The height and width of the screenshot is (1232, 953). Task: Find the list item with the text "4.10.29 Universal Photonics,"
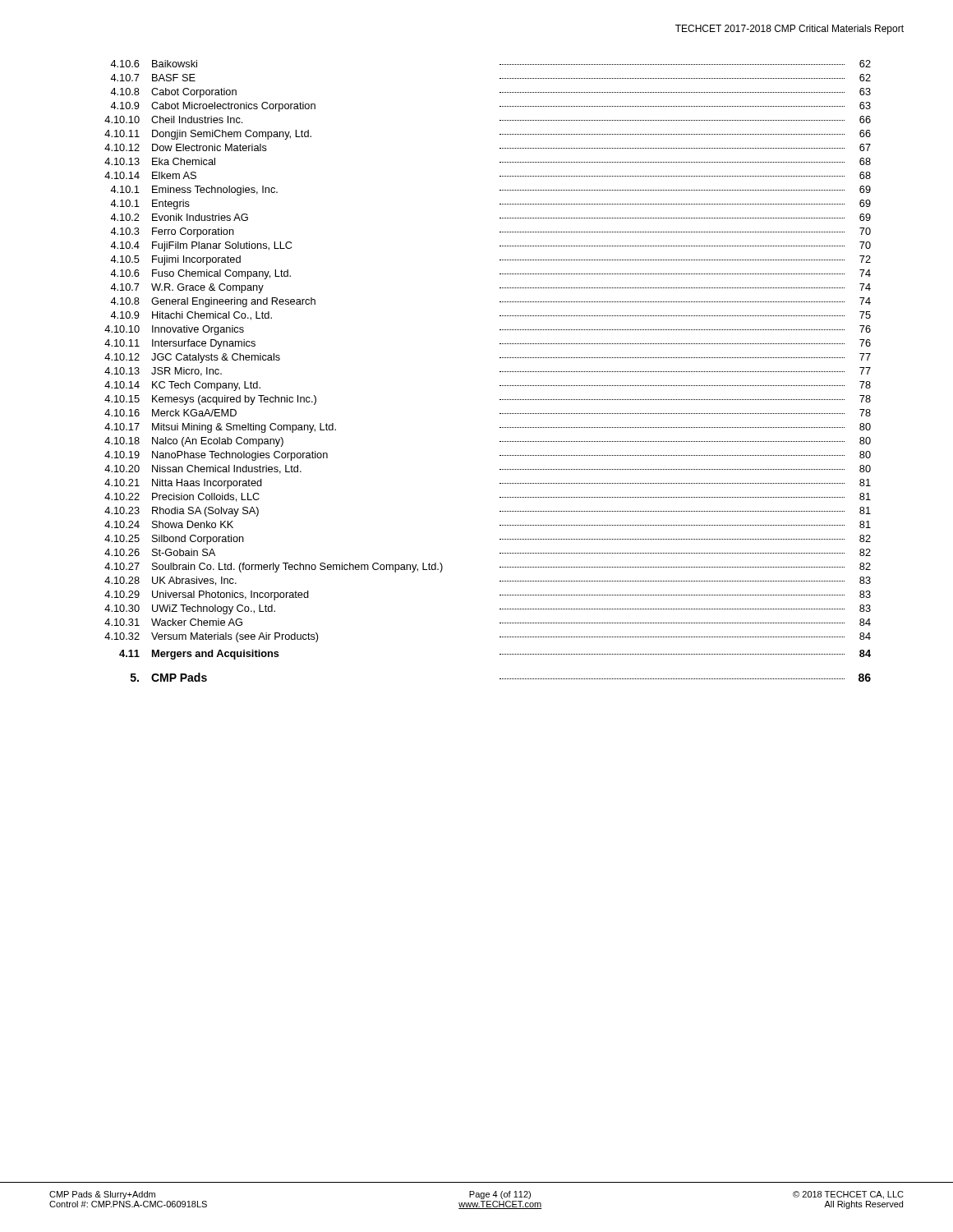pyautogui.click(x=120, y=595)
